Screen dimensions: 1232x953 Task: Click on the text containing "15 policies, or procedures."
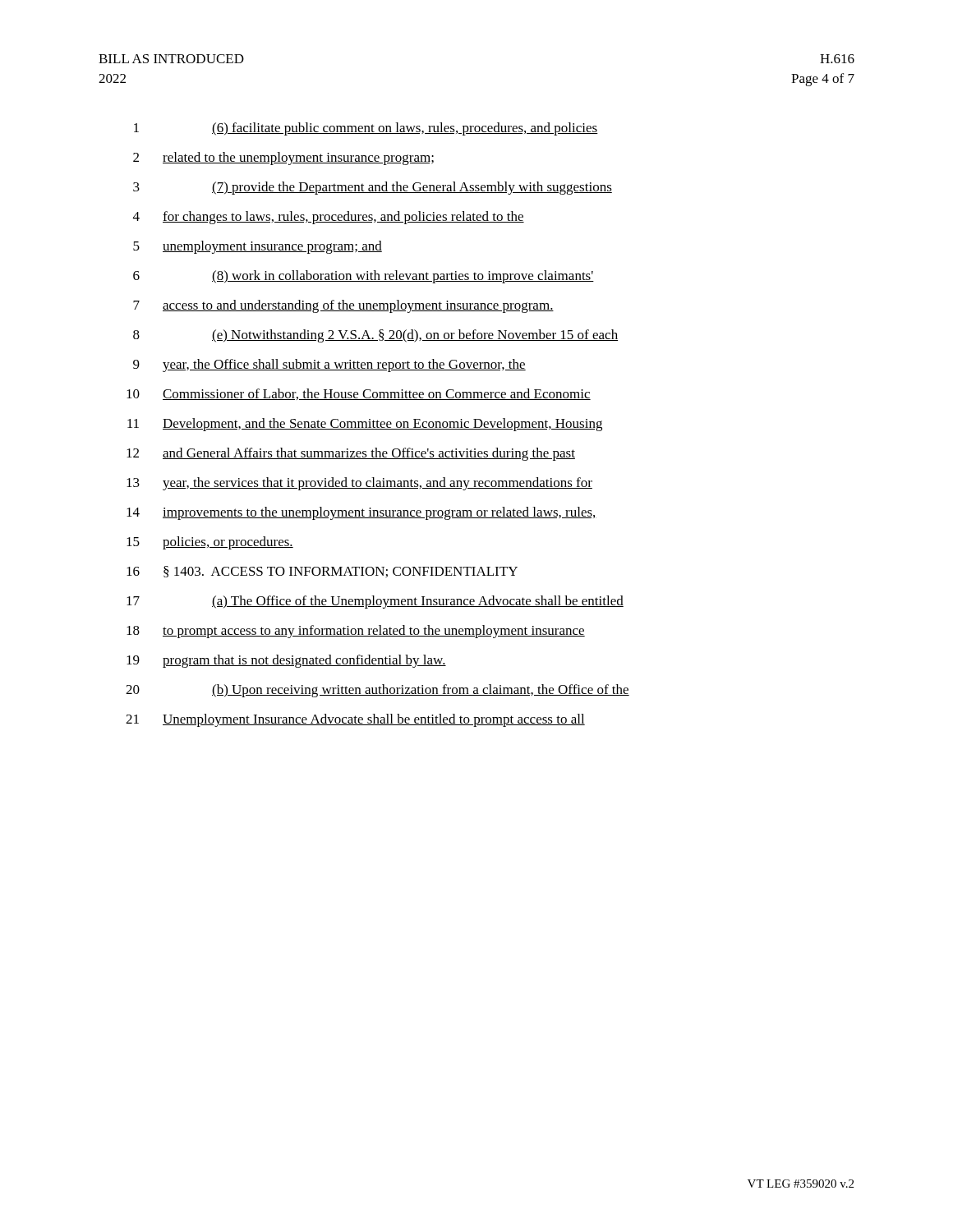point(210,543)
